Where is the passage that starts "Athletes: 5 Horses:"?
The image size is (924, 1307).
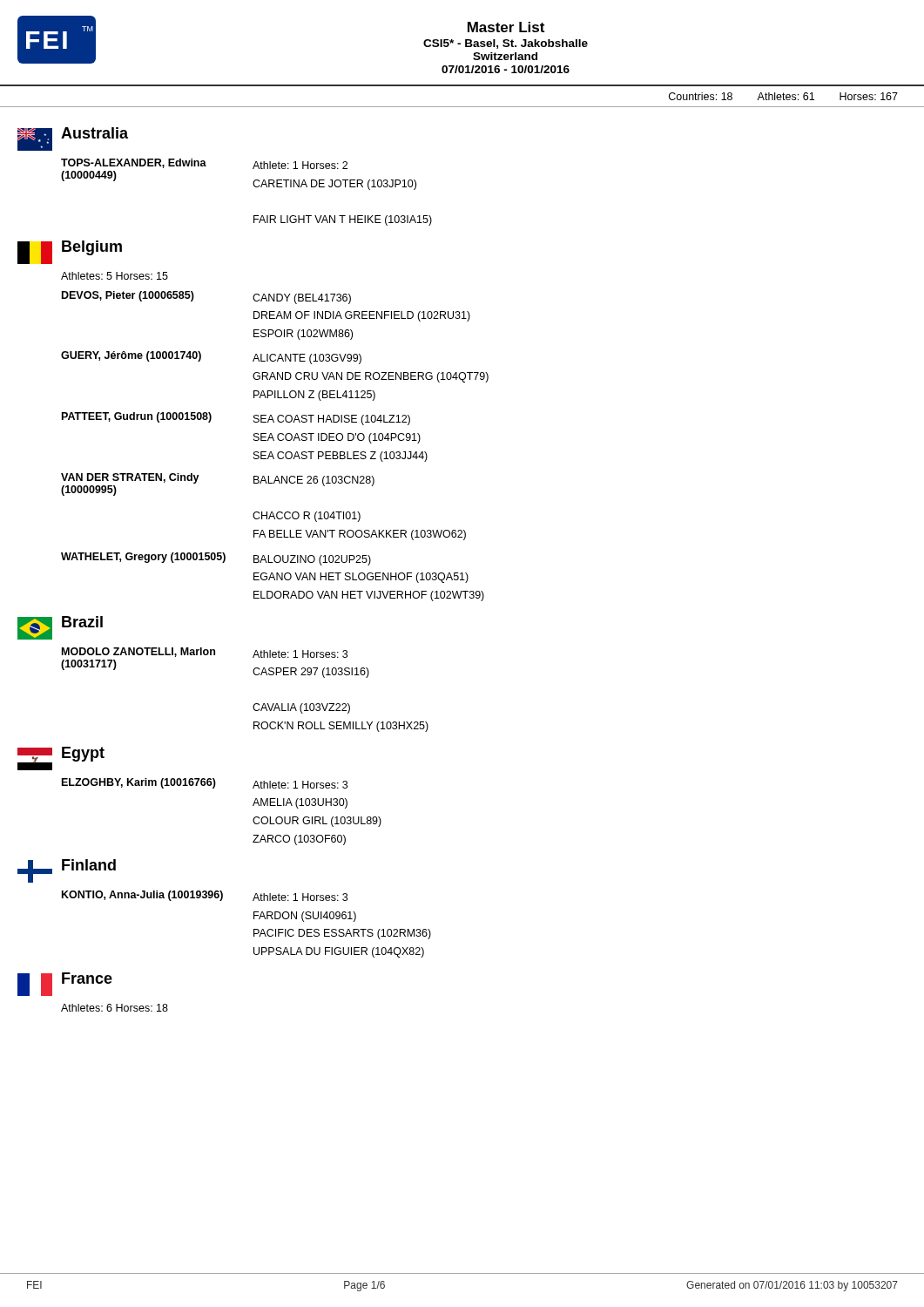115,276
